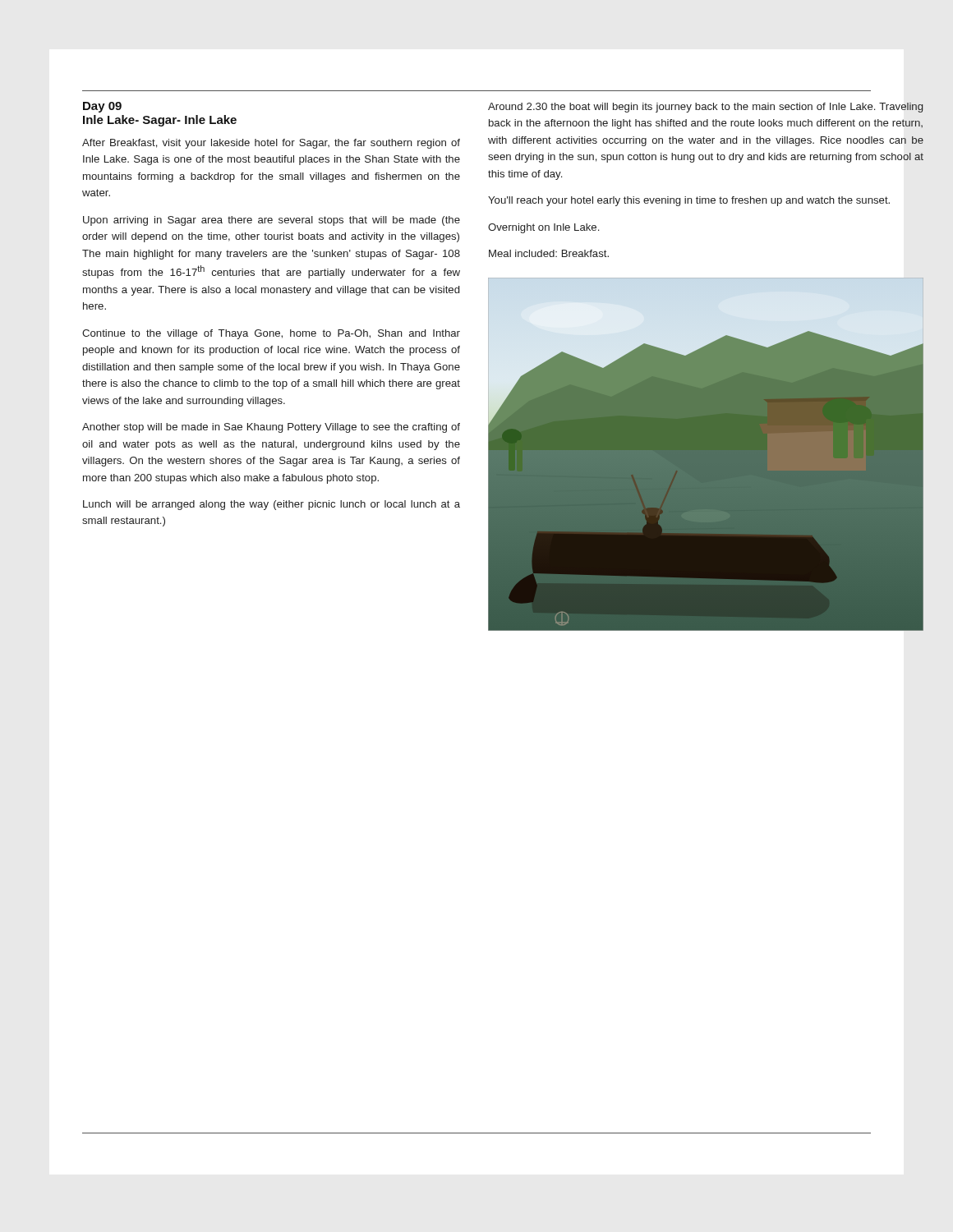The width and height of the screenshot is (953, 1232).
Task: Find the block on this page that starts "Continue to the village of Thaya Gone,"
Action: click(x=271, y=367)
